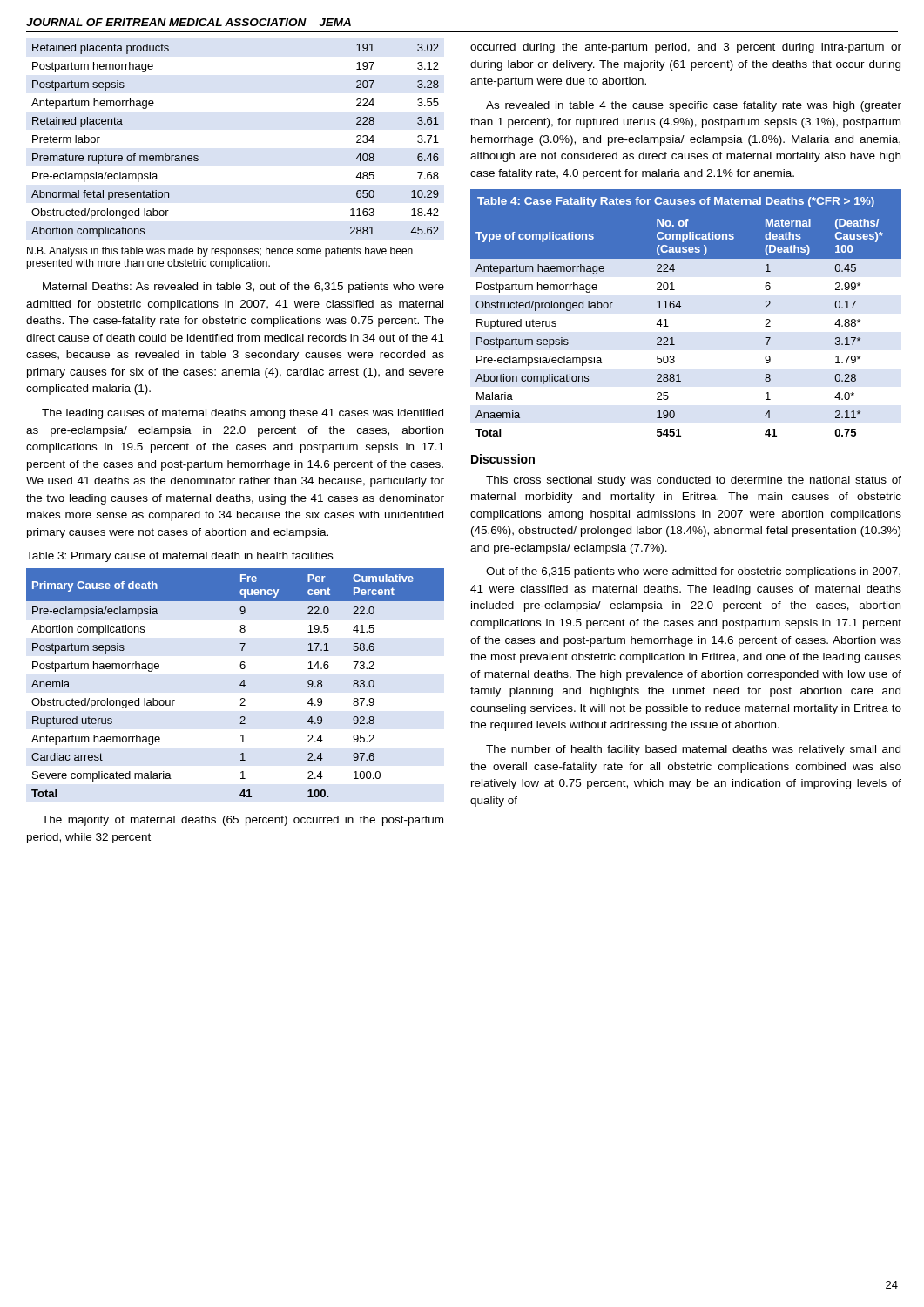Click the footnote
Screen dimensions: 1307x924
click(220, 257)
